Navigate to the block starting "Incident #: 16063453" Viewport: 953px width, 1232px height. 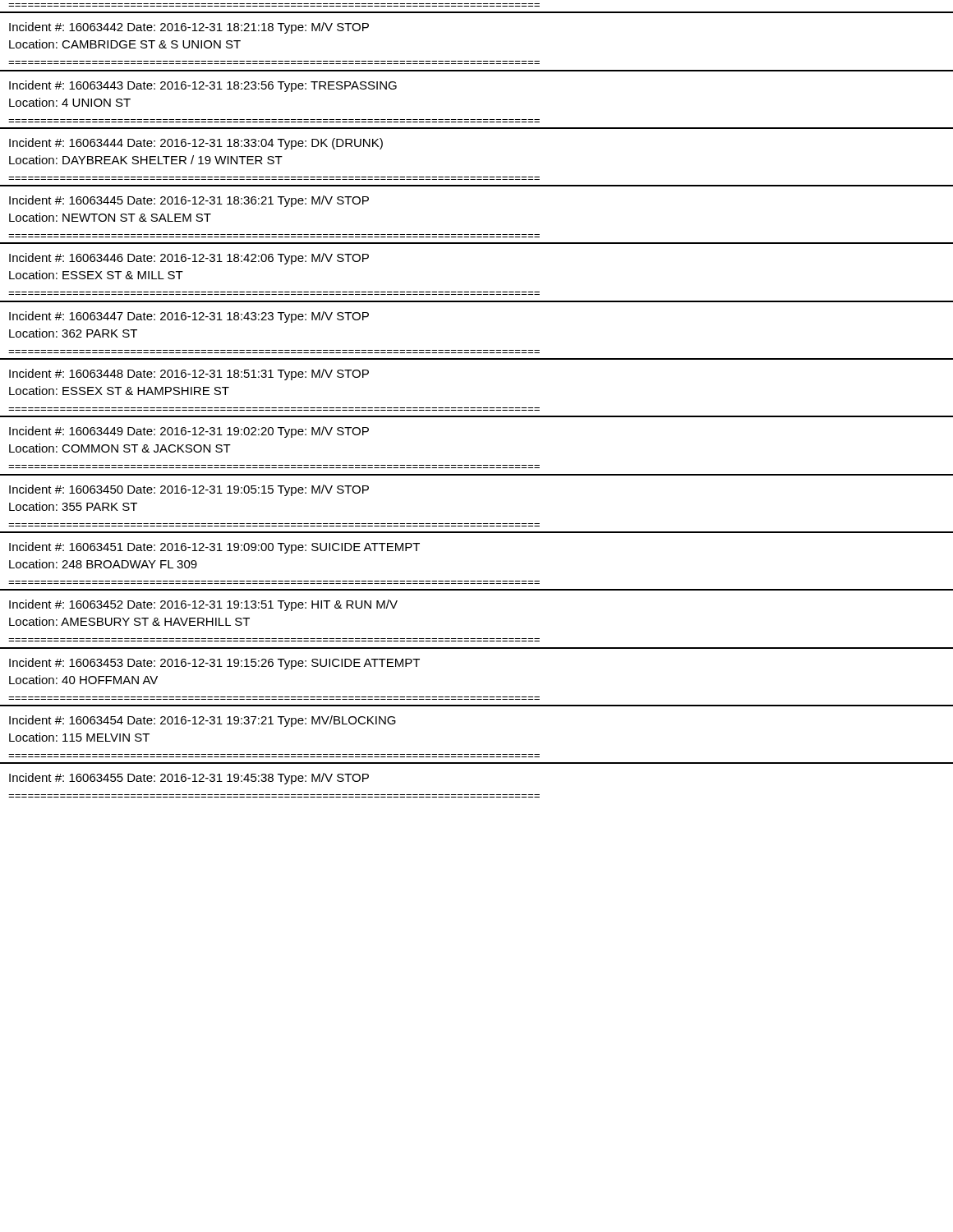point(214,664)
